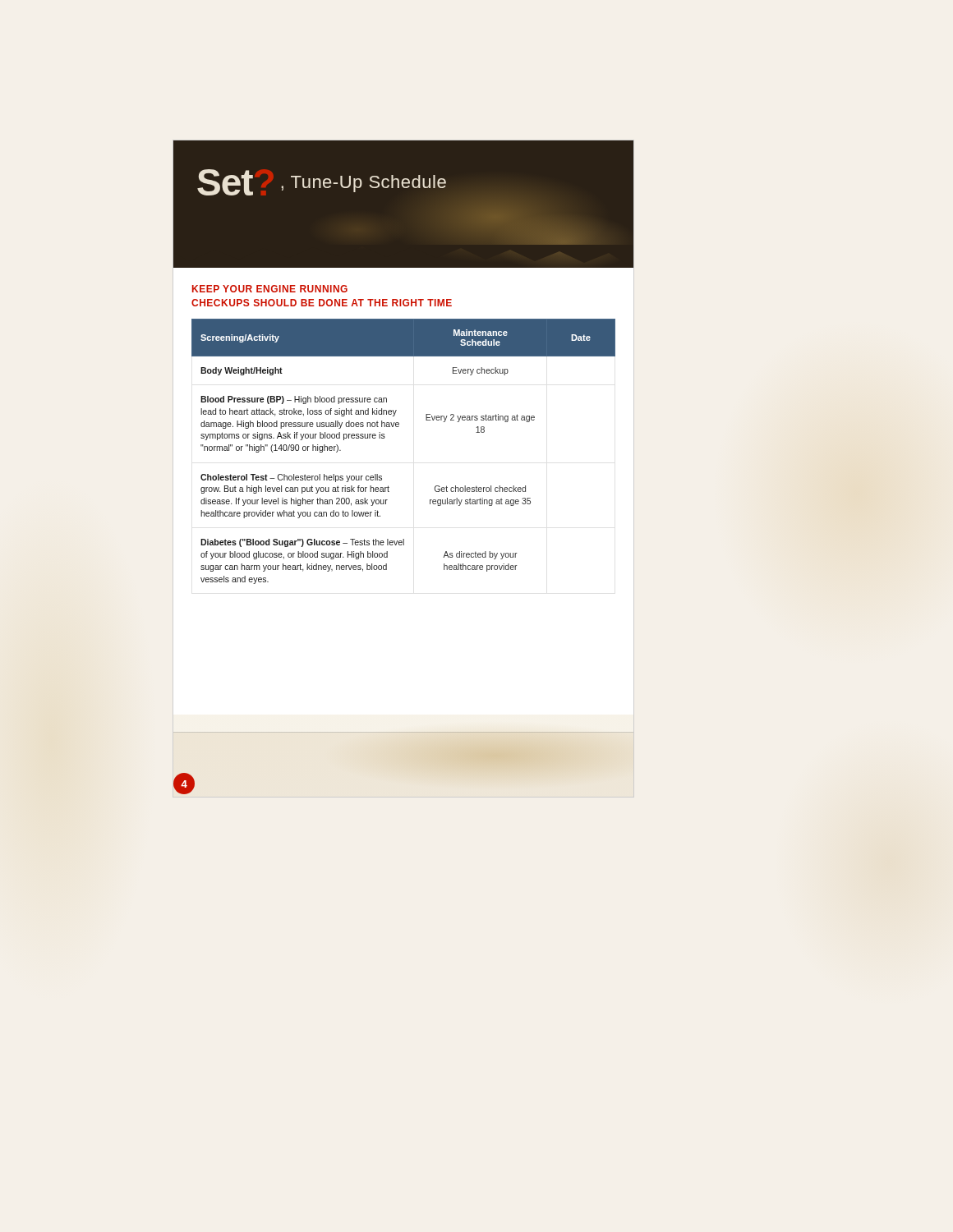Find the section header with the text "KEEP YOUR ENGINE RUNNING CHECKUPS SHOULD"
953x1232 pixels.
pos(403,296)
